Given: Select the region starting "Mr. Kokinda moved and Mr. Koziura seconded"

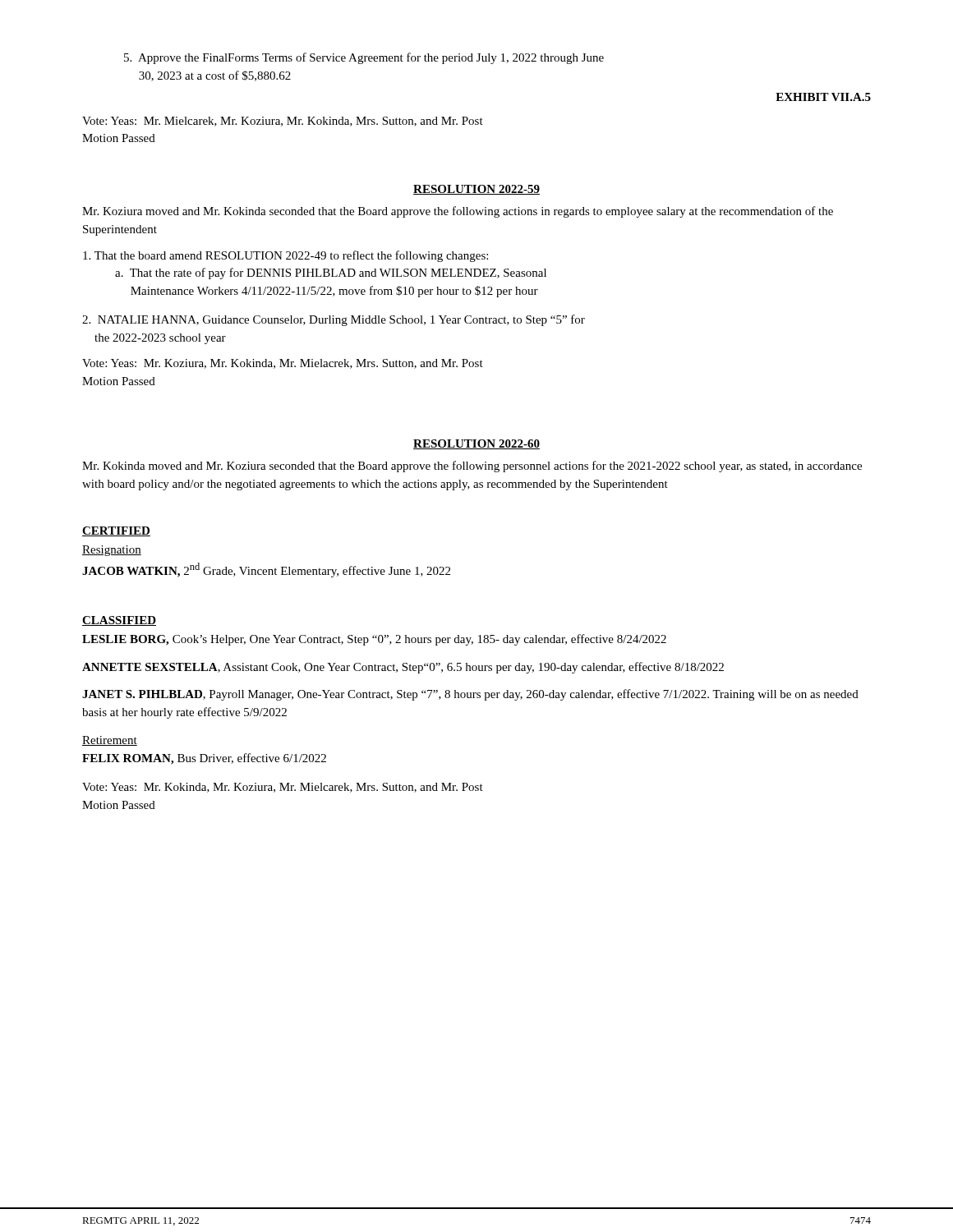Looking at the screenshot, I should coord(472,474).
